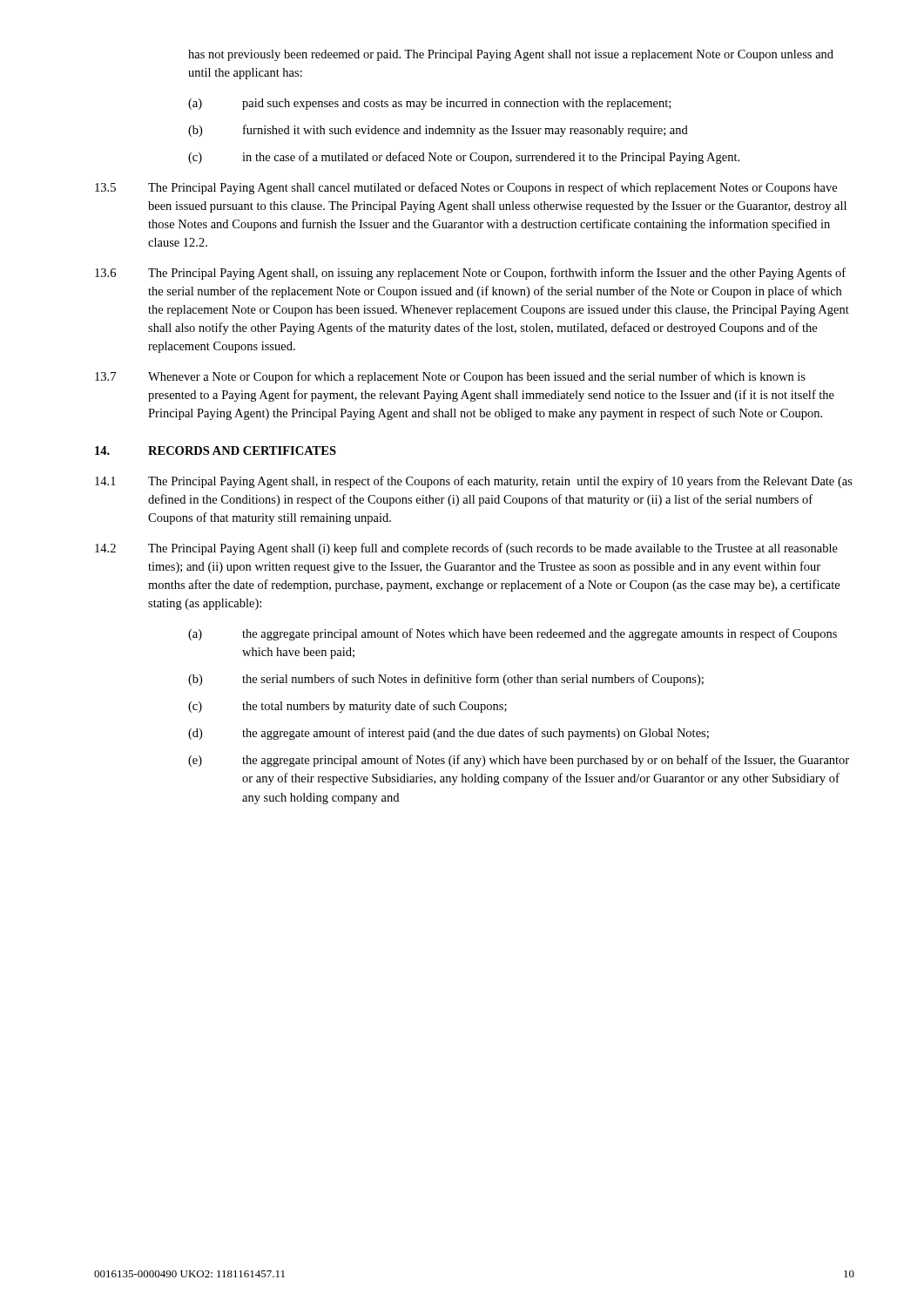Where is the passage that starts "2 The Principal Paying Agent shall"?
924x1307 pixels.
[x=474, y=576]
